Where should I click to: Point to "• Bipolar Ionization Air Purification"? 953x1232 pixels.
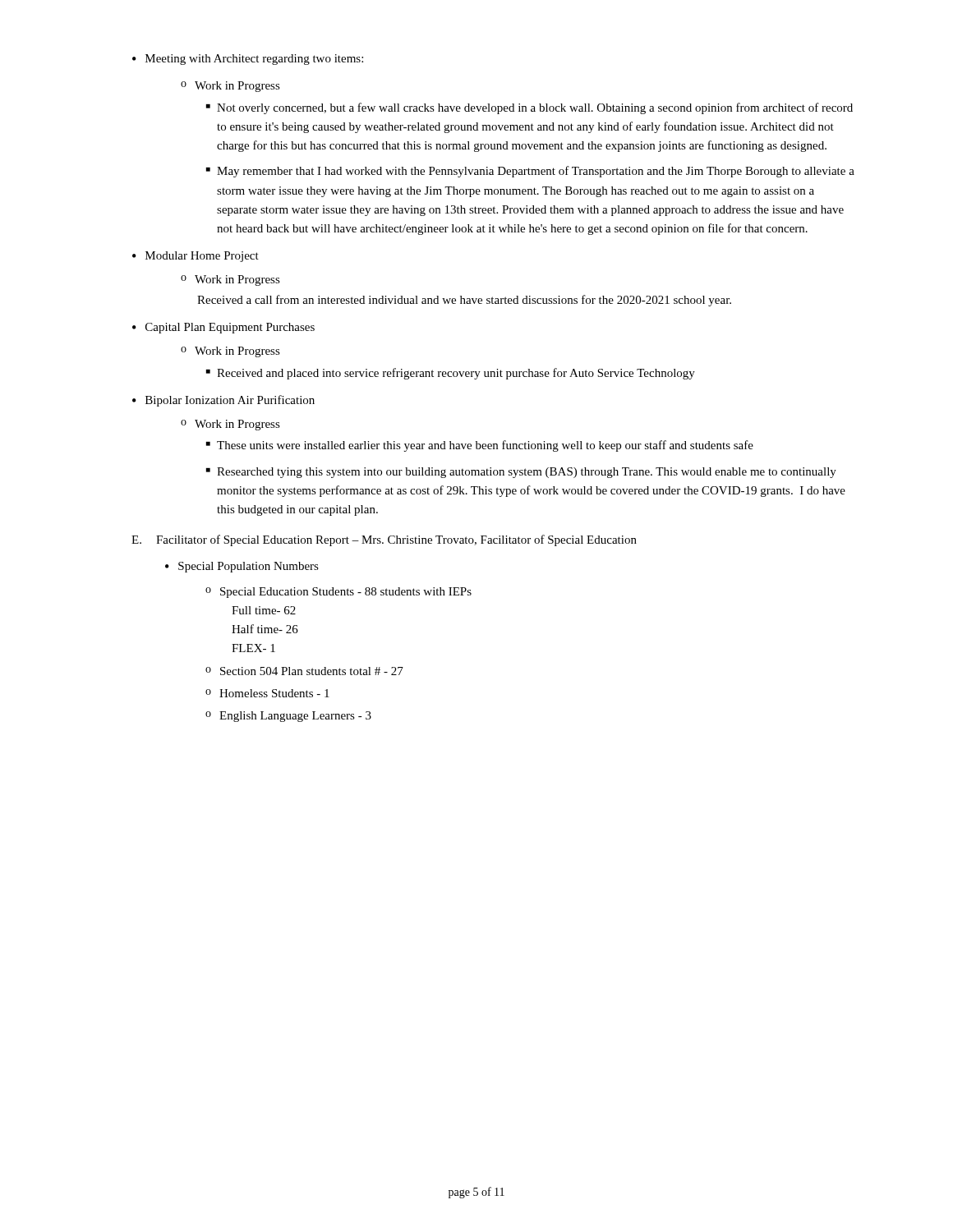(223, 400)
